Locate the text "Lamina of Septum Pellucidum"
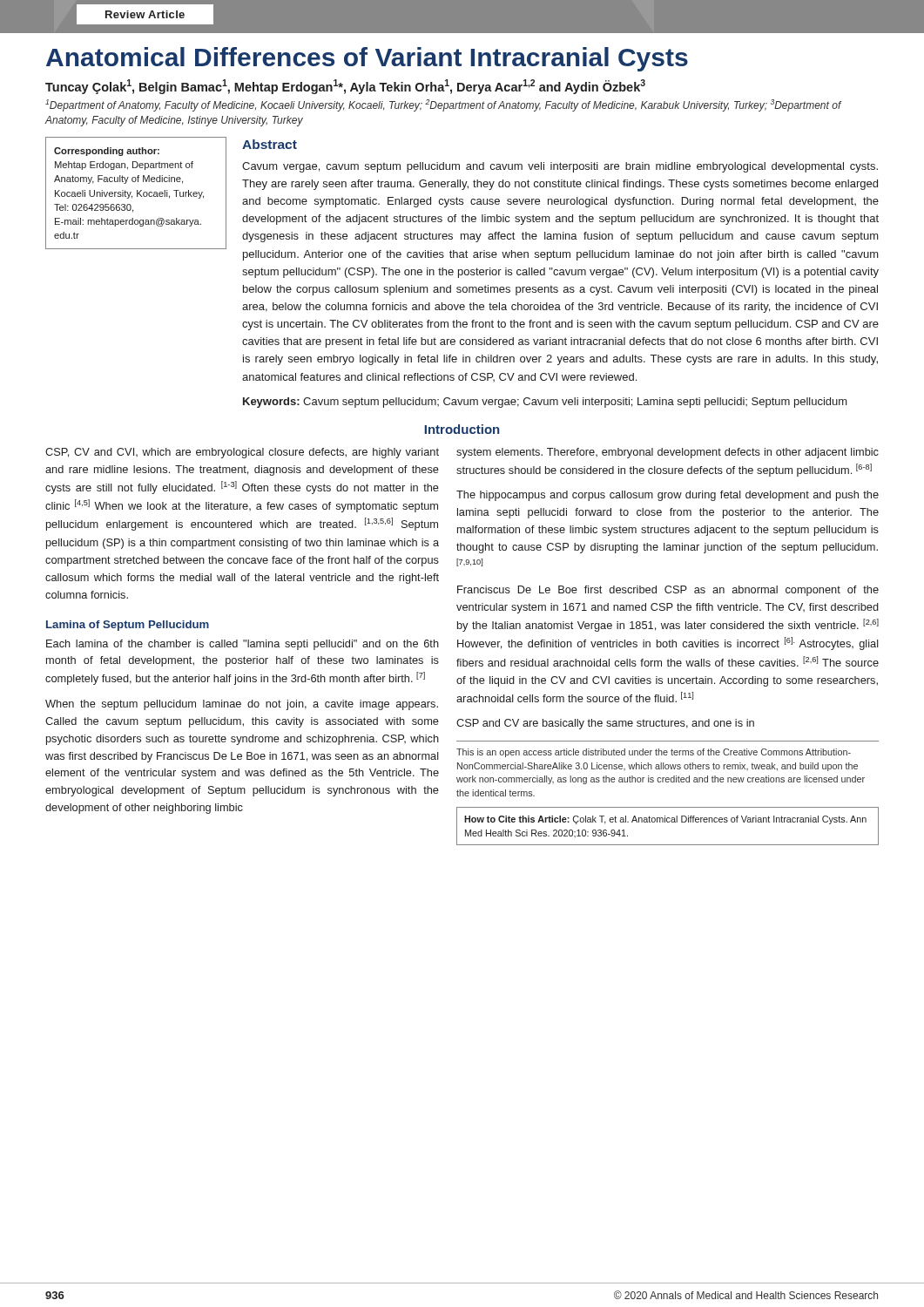The width and height of the screenshot is (924, 1307). (127, 624)
